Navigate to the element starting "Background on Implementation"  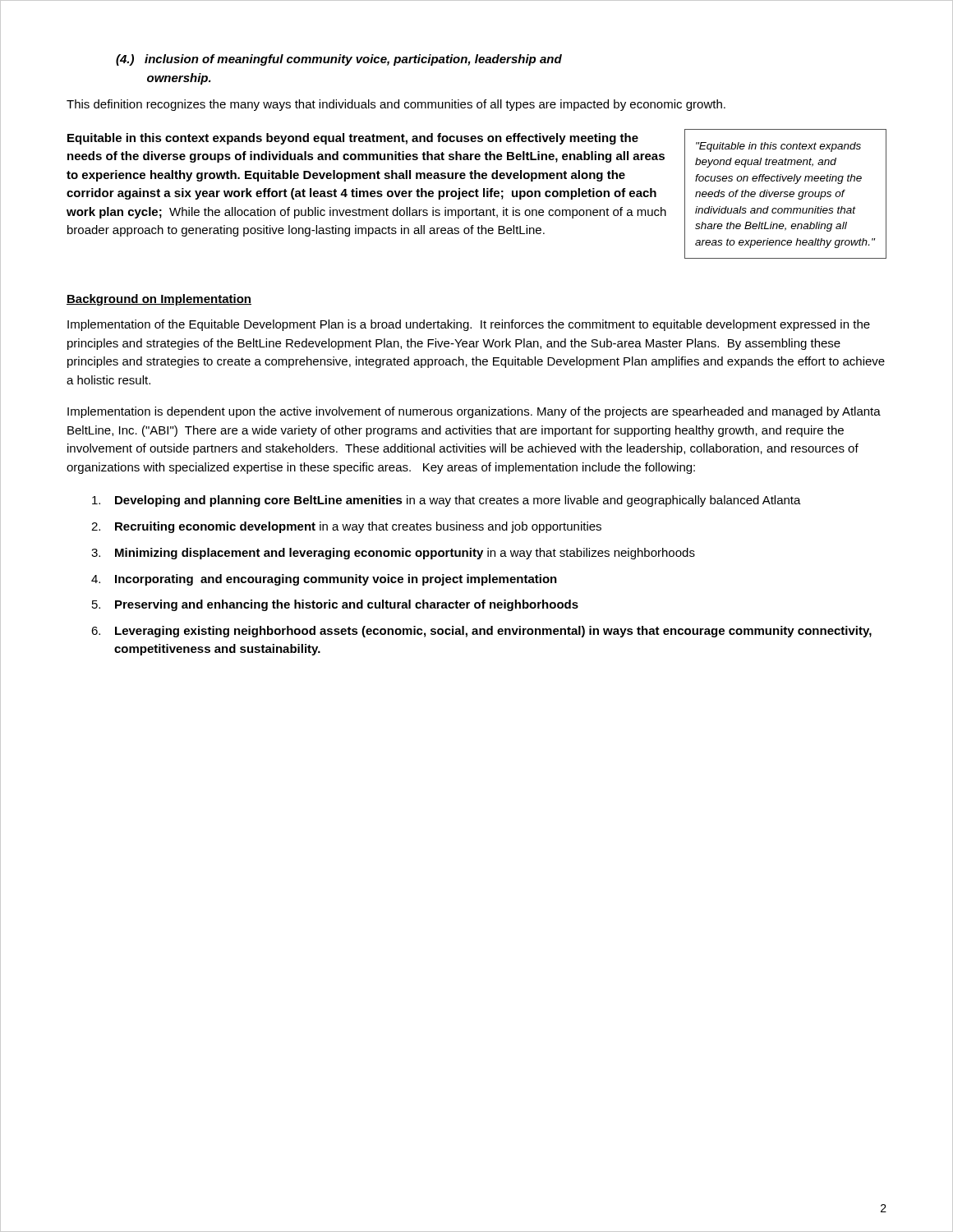point(159,299)
